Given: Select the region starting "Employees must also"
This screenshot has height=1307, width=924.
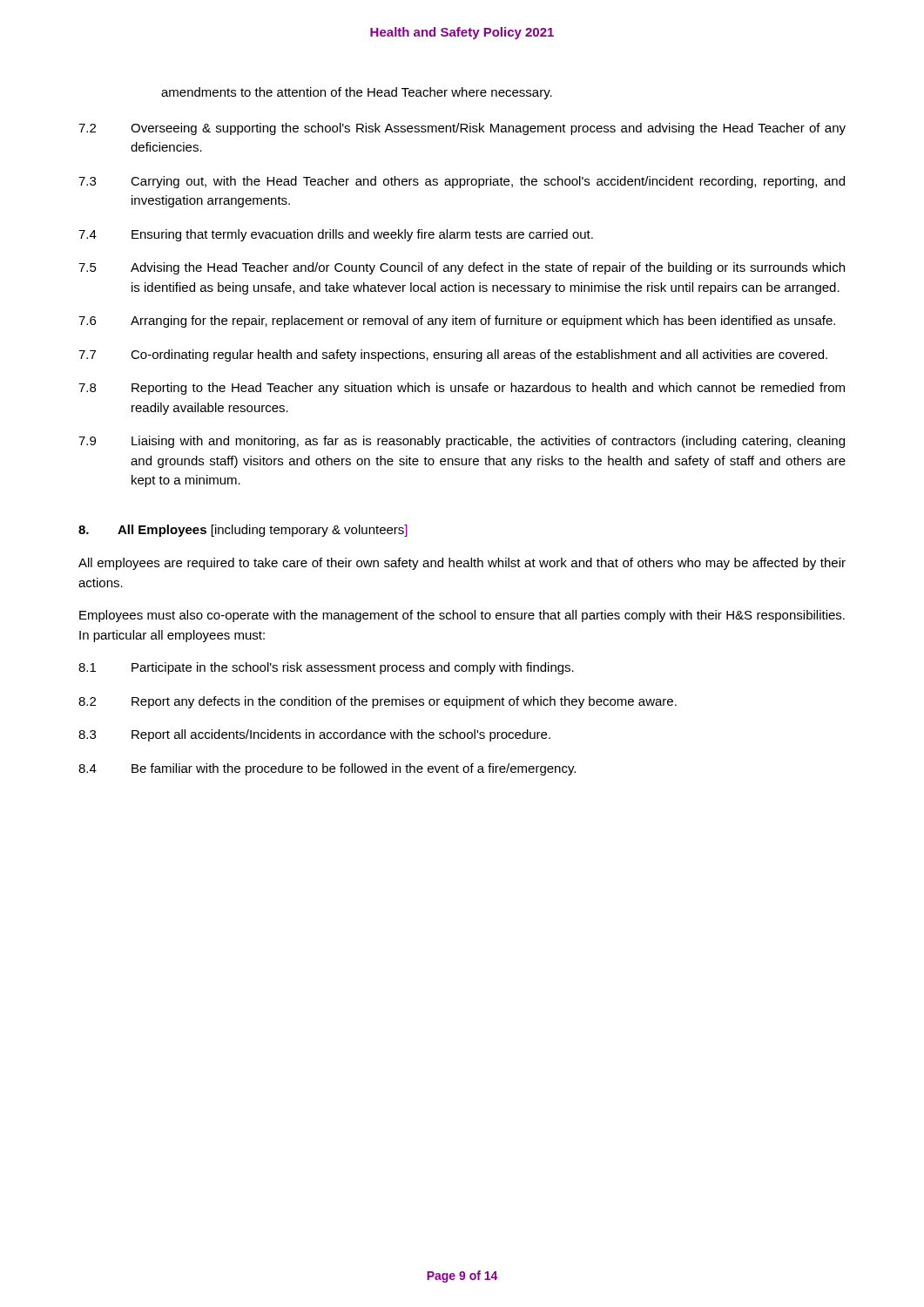Looking at the screenshot, I should [462, 625].
